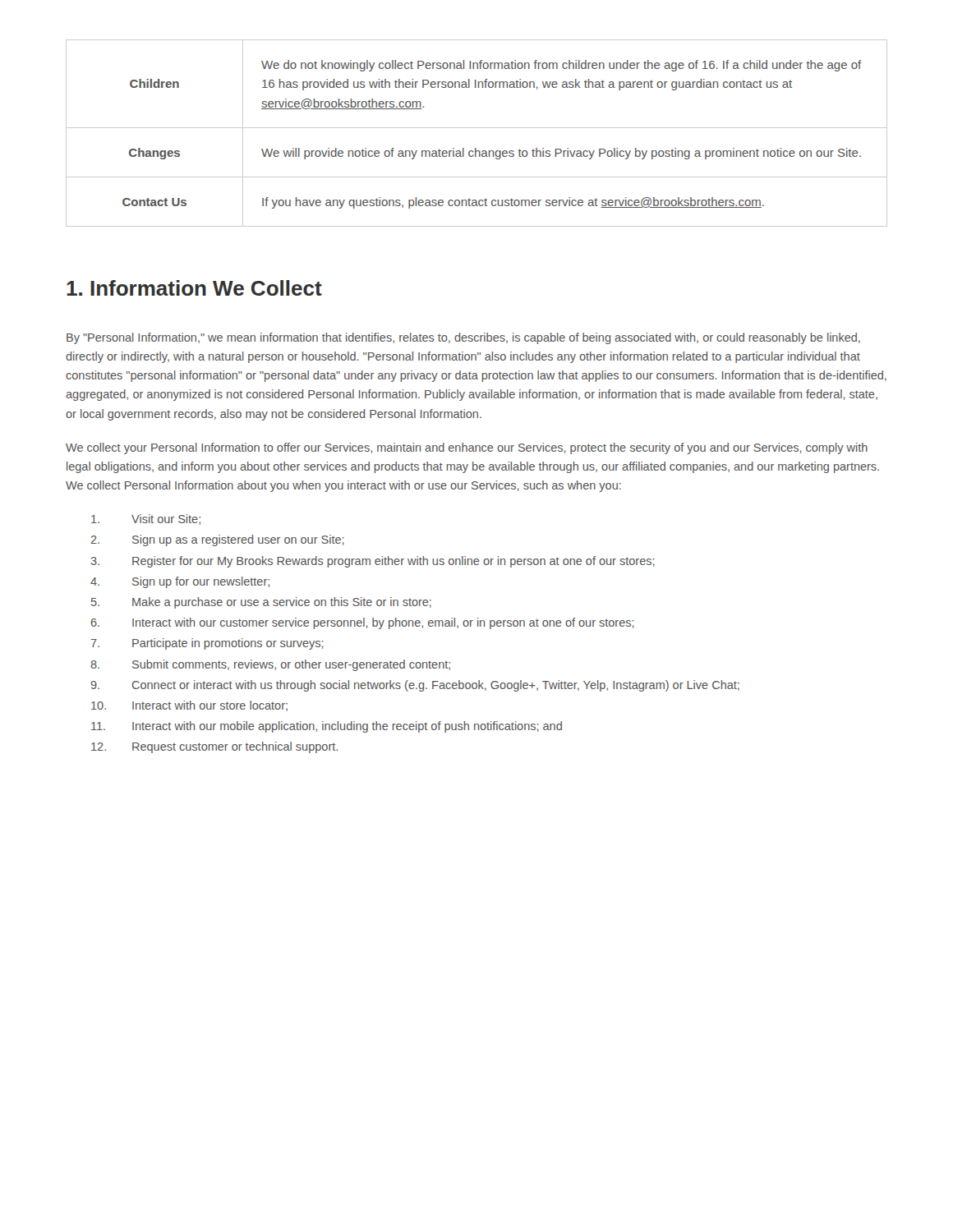Find the text block that reads "We collect your Personal Information"
This screenshot has height=1232, width=953.
pyautogui.click(x=476, y=467)
